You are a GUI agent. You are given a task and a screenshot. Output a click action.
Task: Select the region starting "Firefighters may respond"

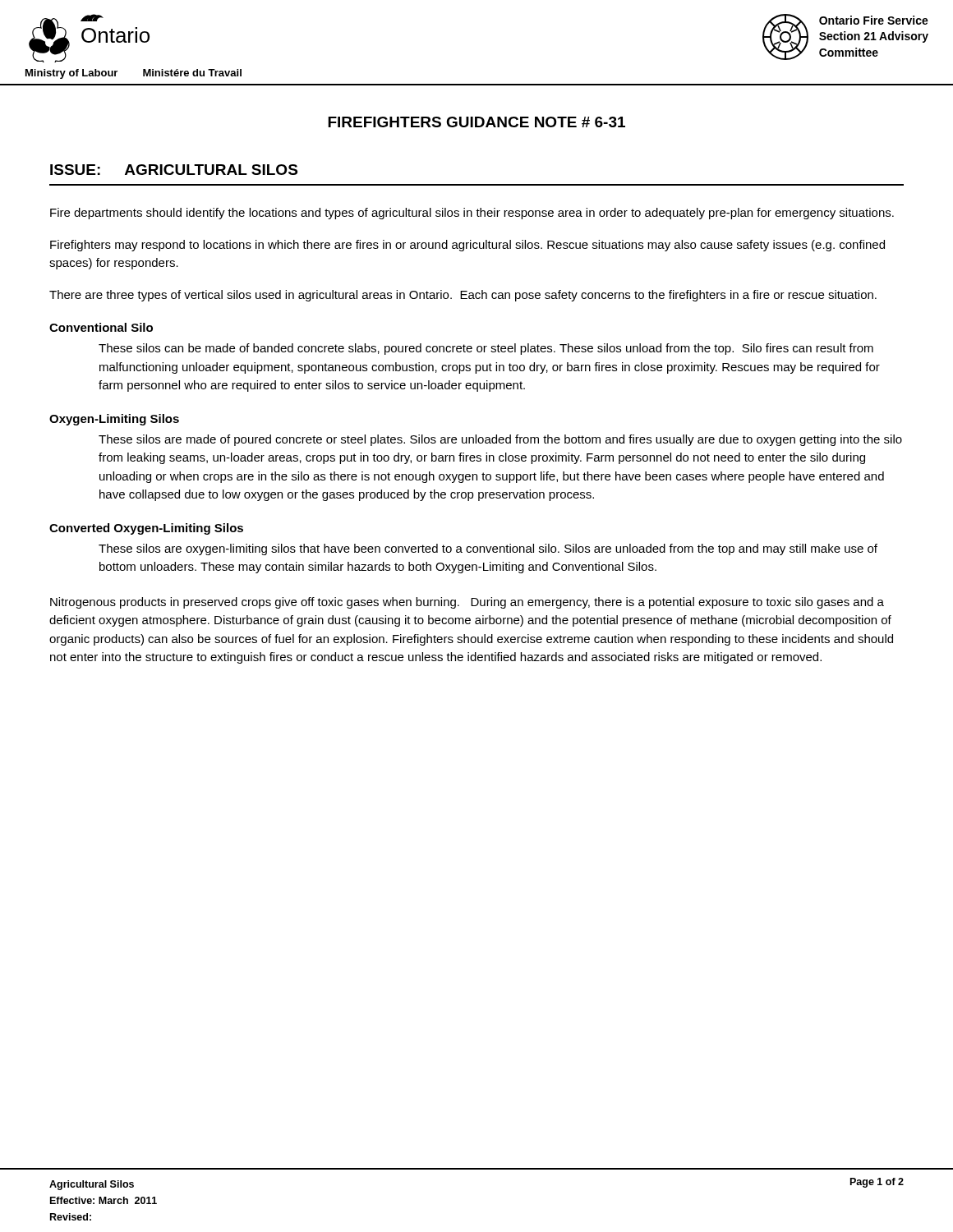pyautogui.click(x=467, y=253)
